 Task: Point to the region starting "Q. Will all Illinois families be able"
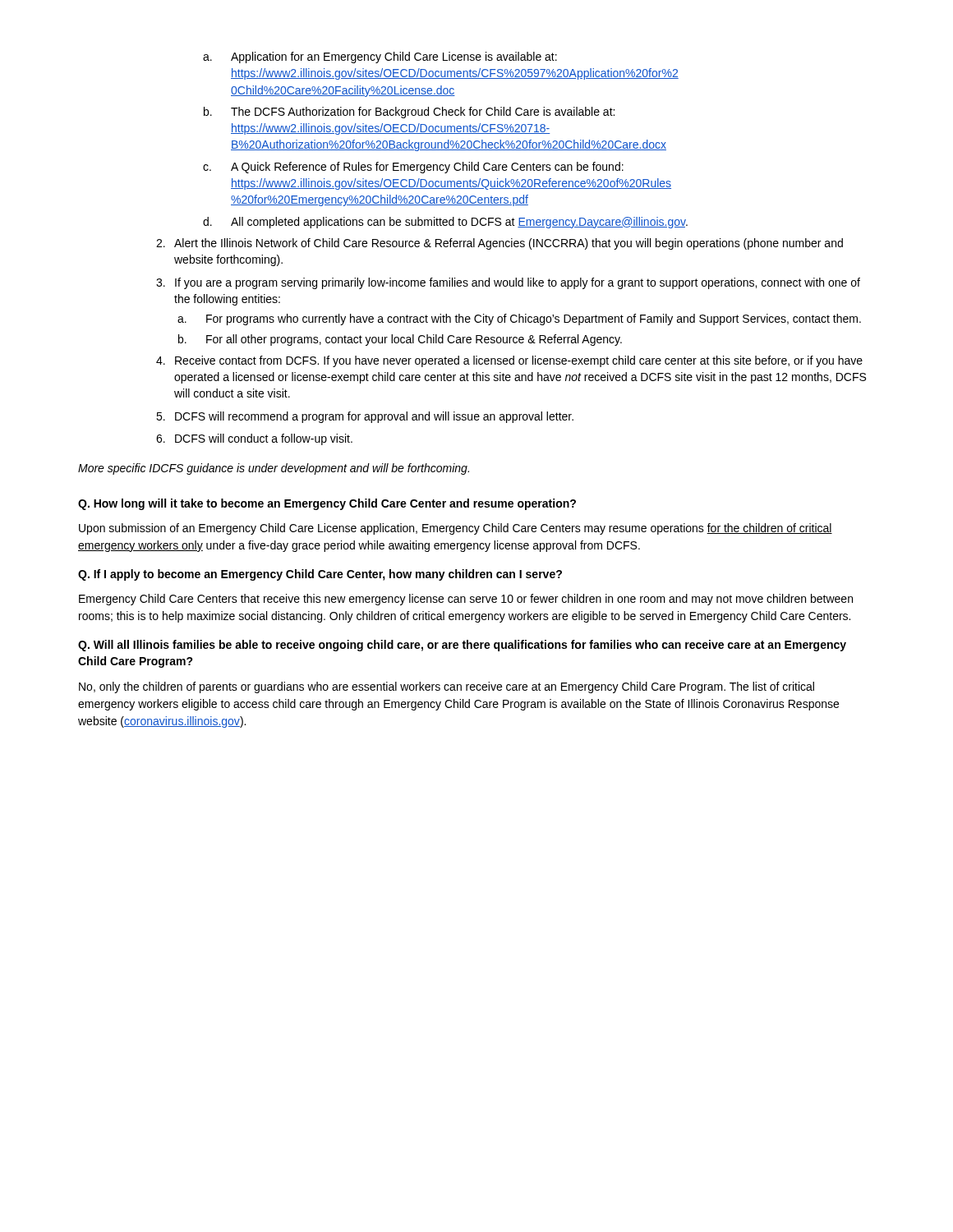[x=462, y=653]
